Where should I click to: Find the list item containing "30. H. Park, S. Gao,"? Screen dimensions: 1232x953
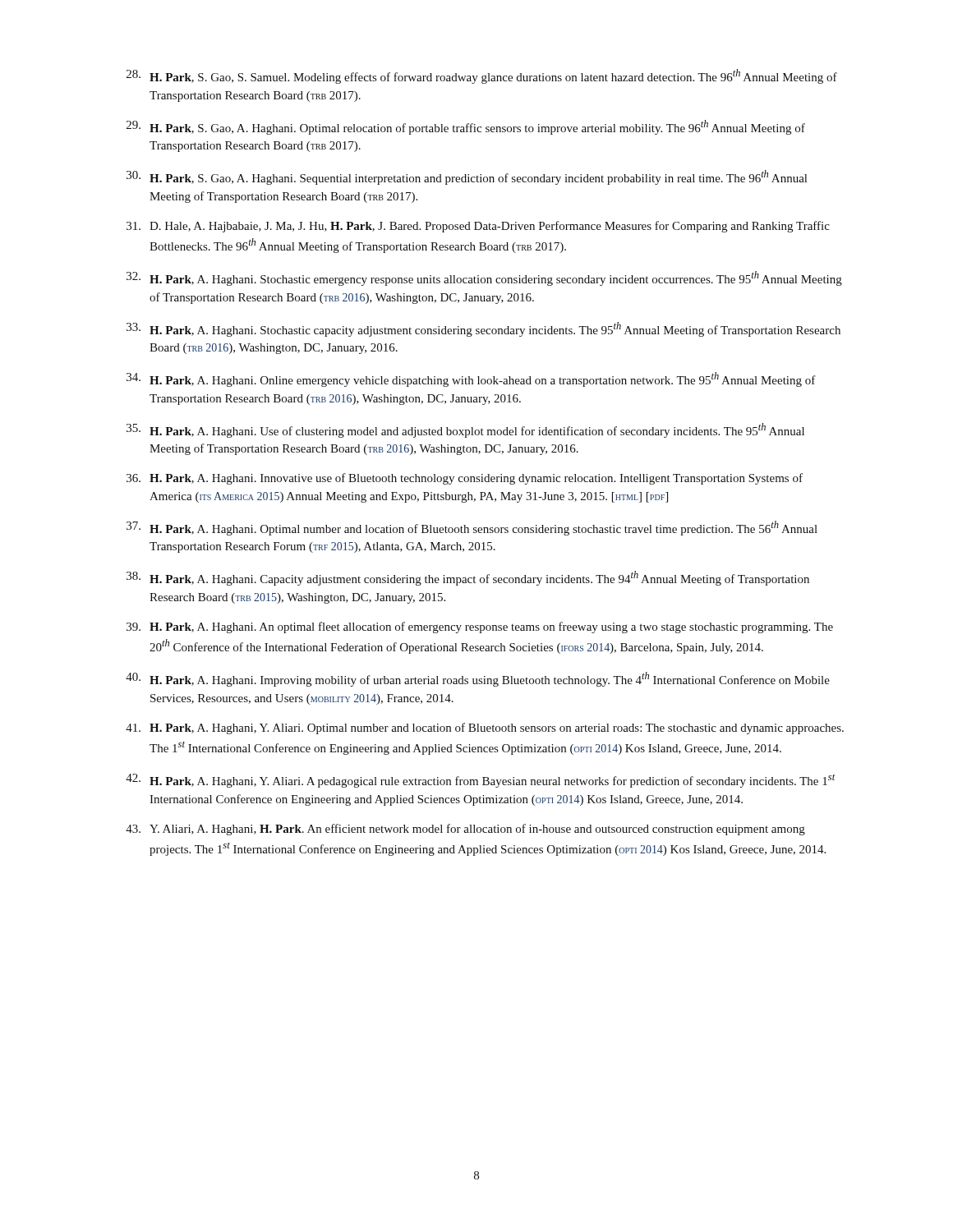click(x=476, y=186)
